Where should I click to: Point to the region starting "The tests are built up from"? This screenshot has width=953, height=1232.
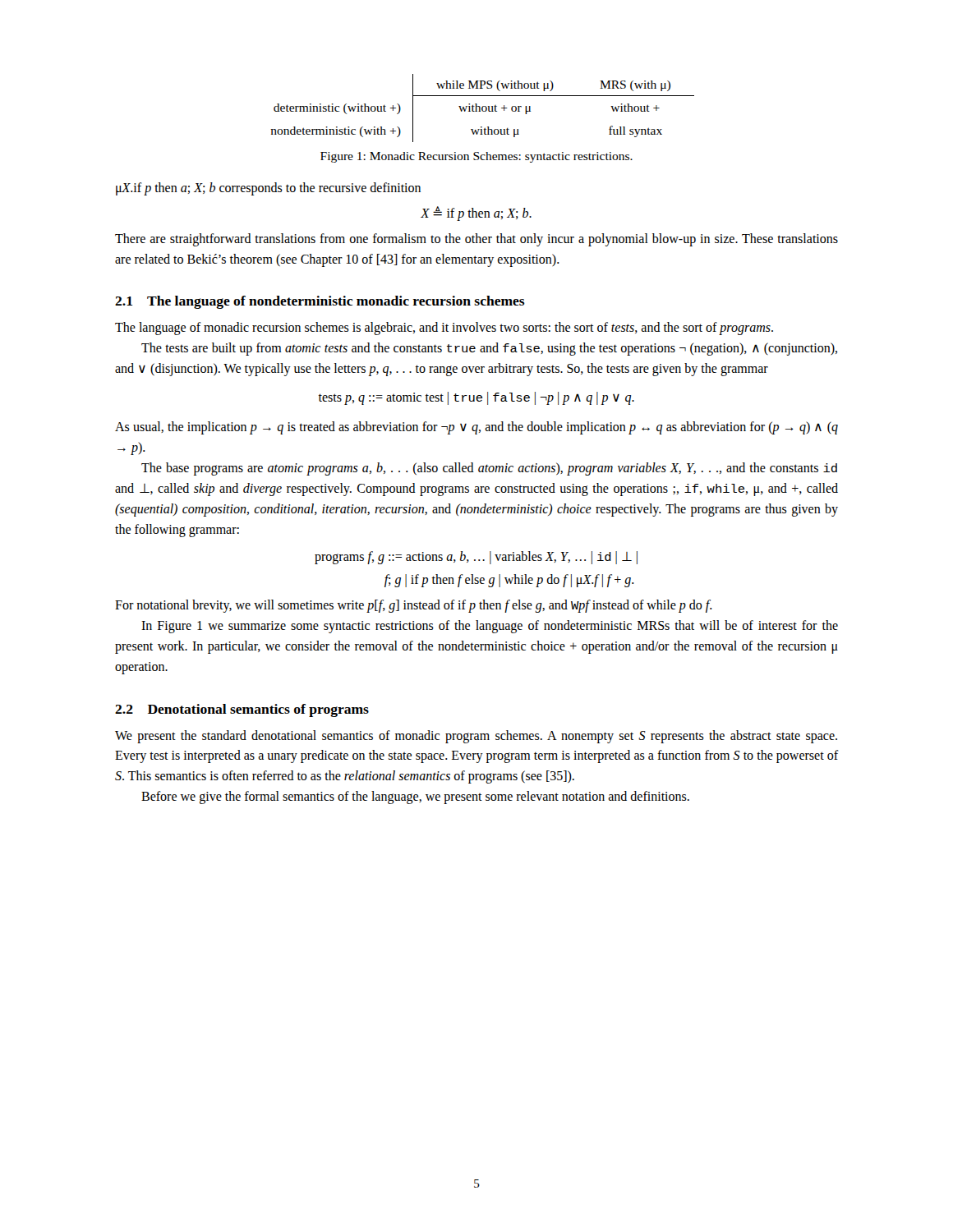tap(476, 358)
